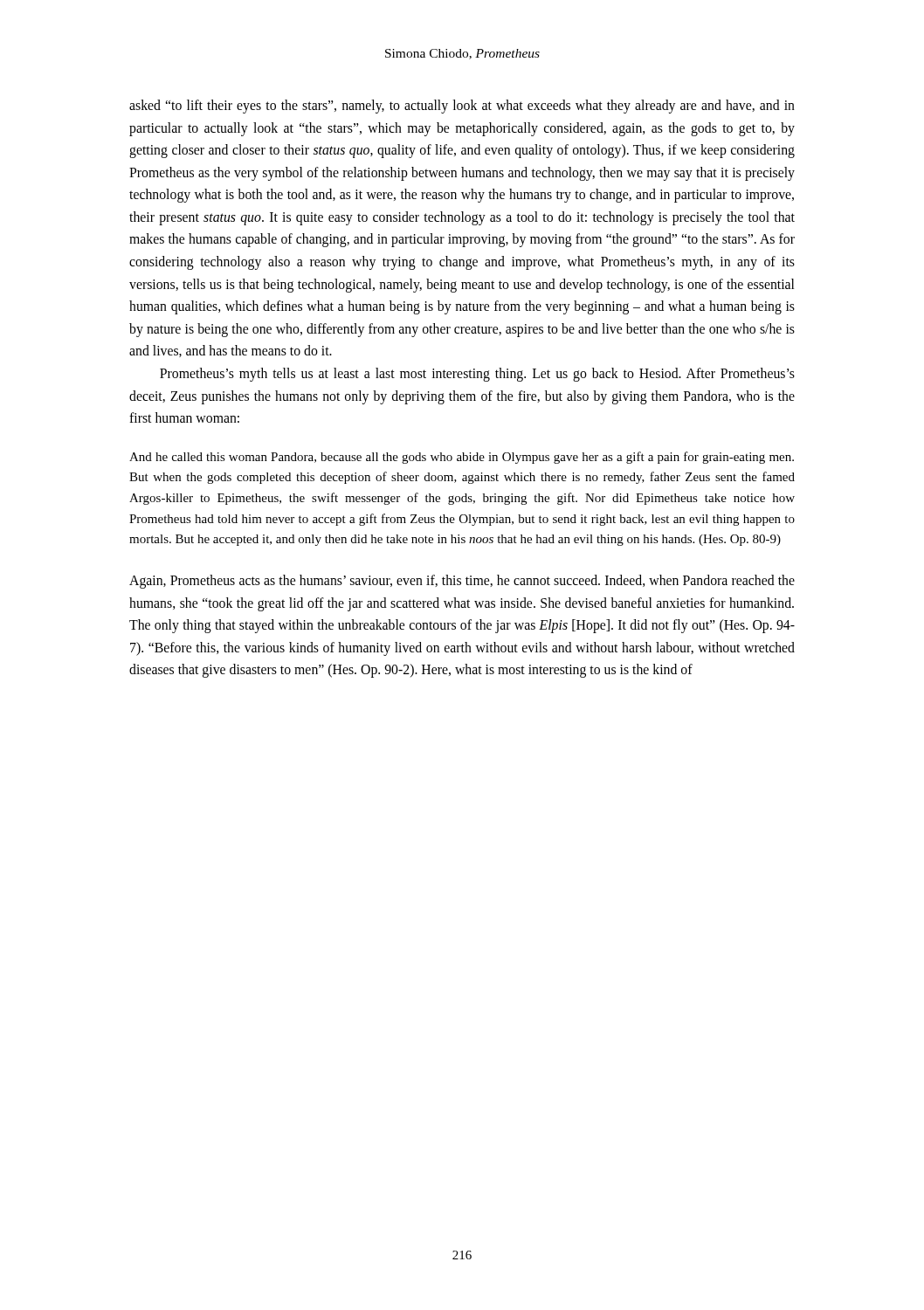Where is the passage that starts "And he called this"?
The width and height of the screenshot is (924, 1310).
coord(462,498)
